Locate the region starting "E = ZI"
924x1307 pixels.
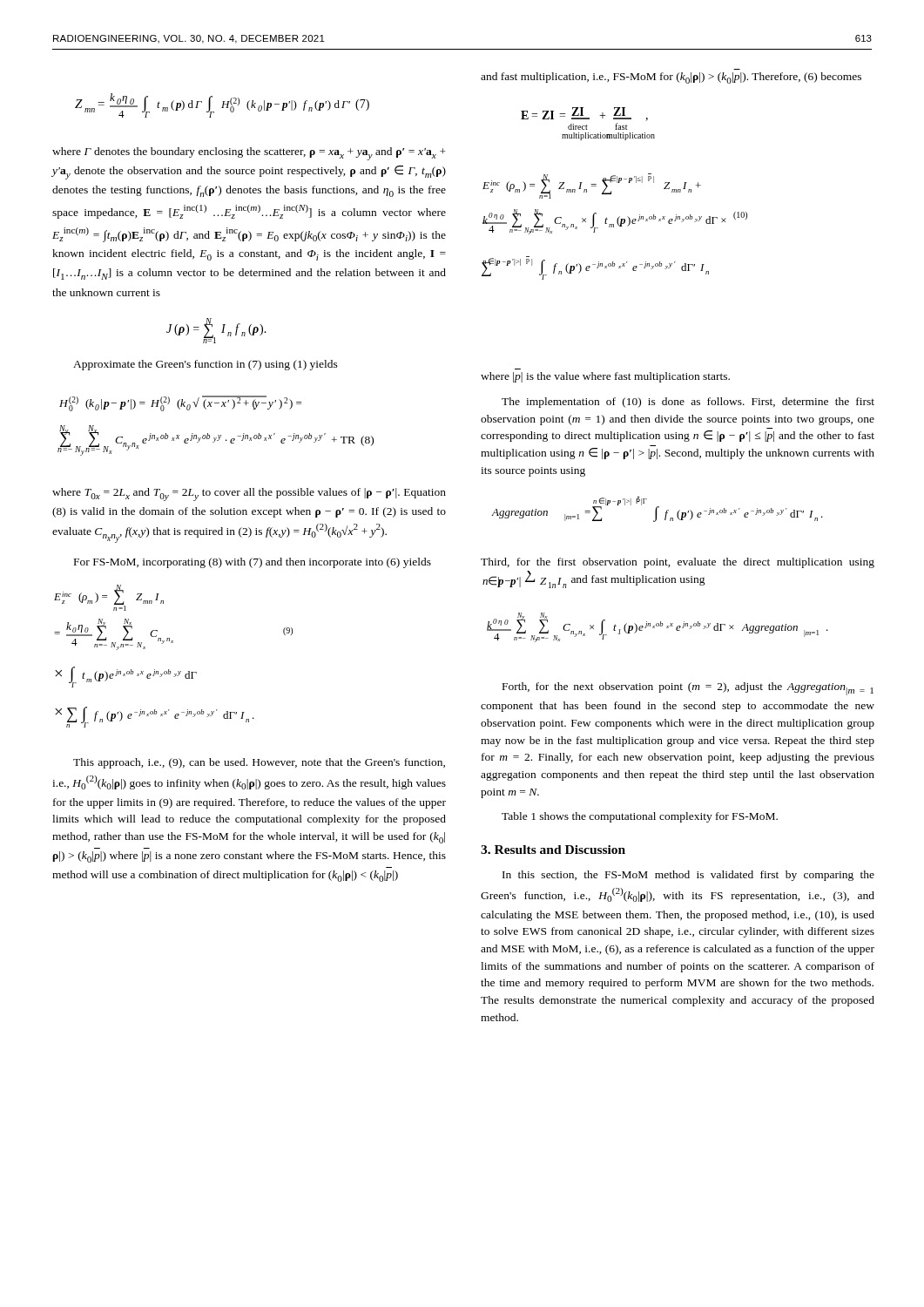click(x=584, y=114)
